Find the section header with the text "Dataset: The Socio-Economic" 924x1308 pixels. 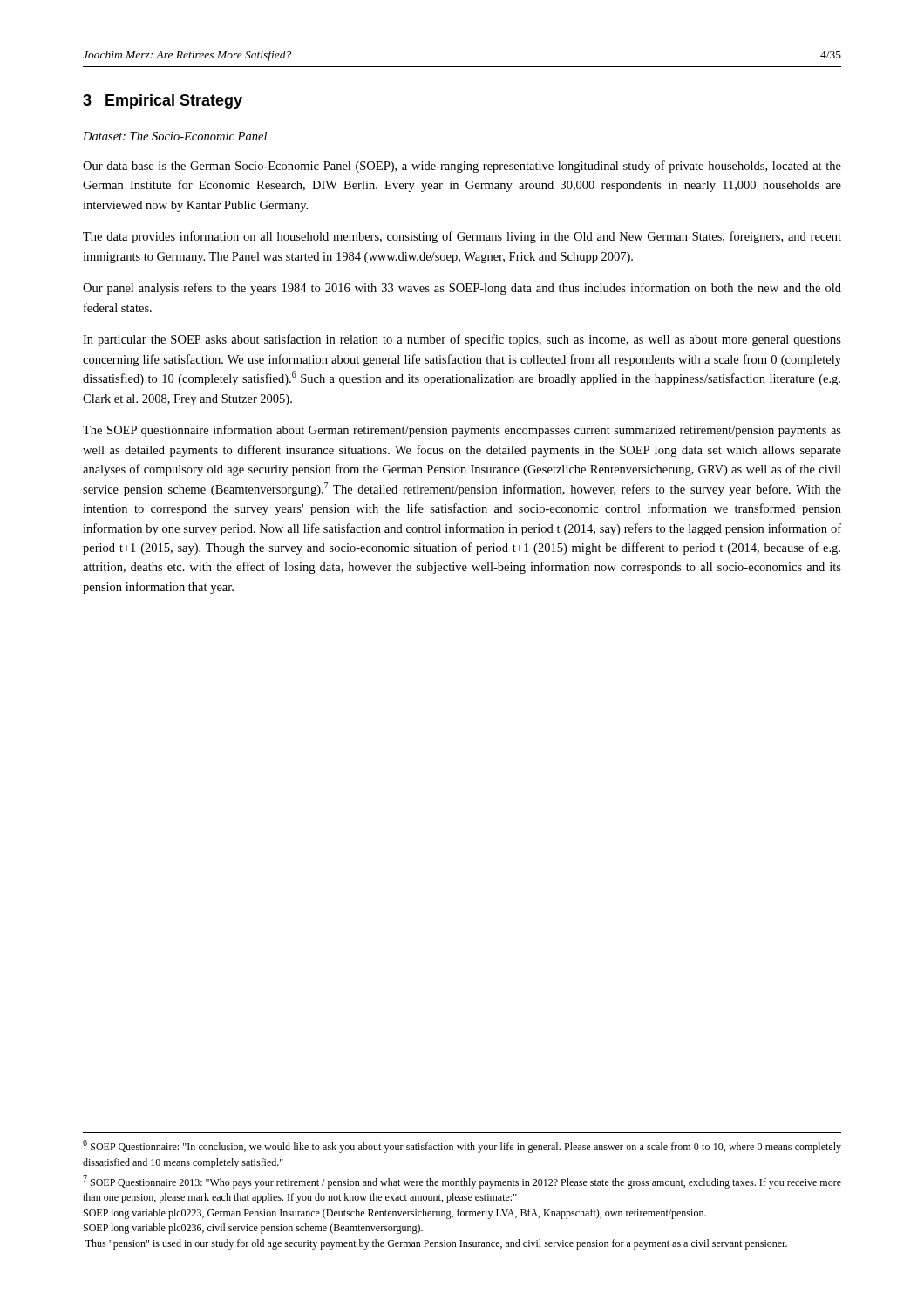(x=175, y=136)
